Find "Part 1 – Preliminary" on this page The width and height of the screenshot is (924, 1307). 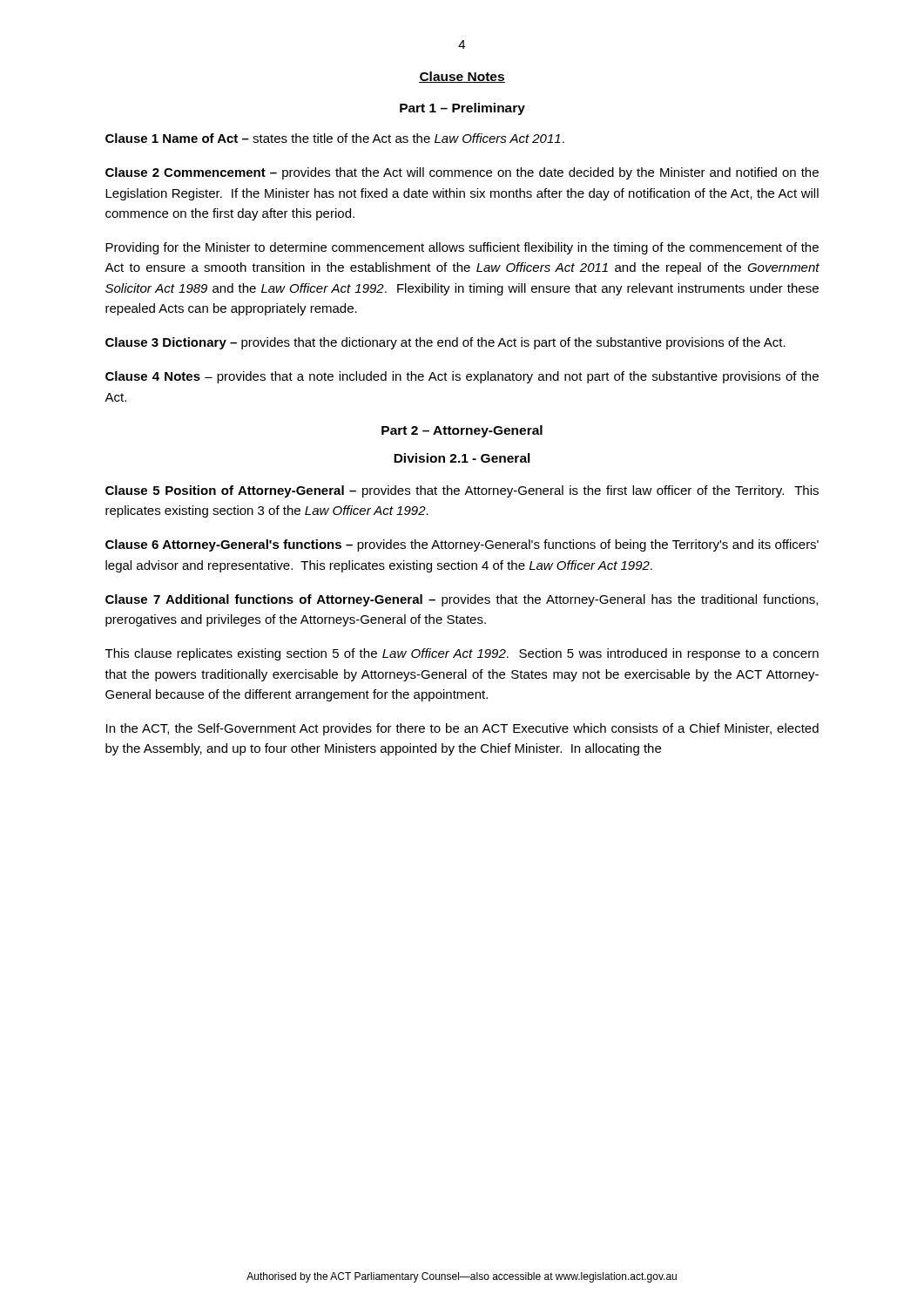[x=462, y=108]
